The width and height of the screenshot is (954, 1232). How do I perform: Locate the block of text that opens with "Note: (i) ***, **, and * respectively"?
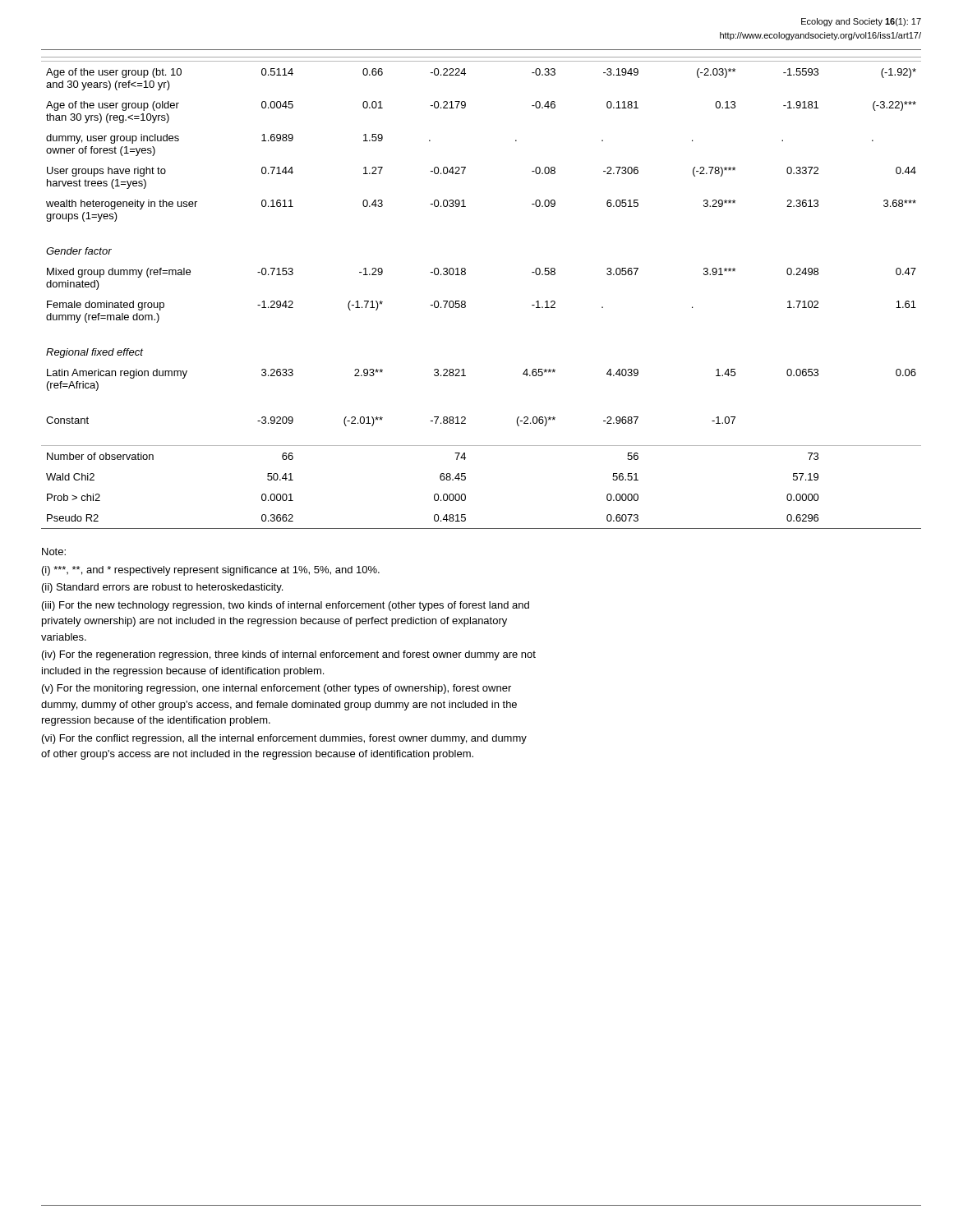[481, 653]
